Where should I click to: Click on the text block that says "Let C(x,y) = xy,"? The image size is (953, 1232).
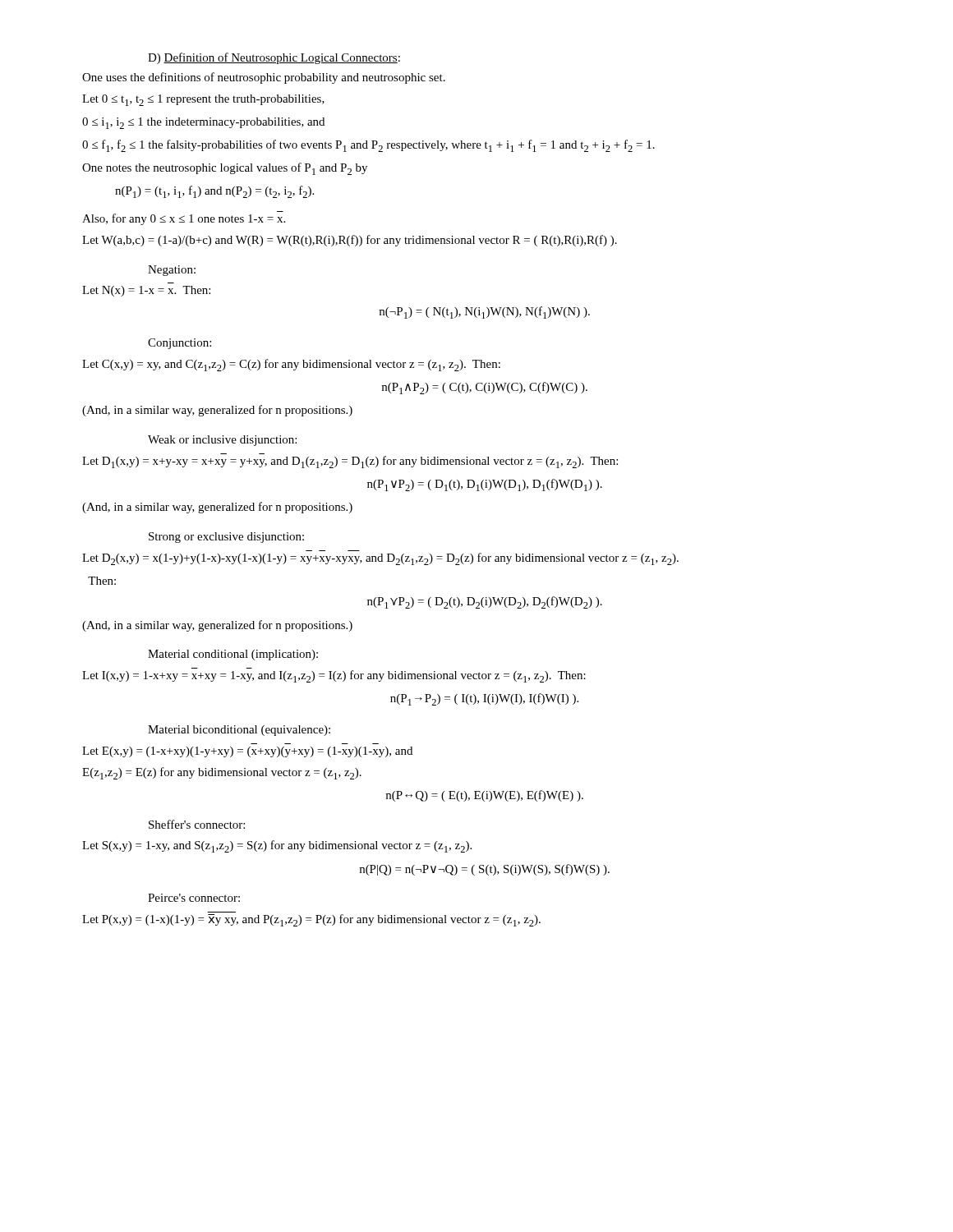485,388
